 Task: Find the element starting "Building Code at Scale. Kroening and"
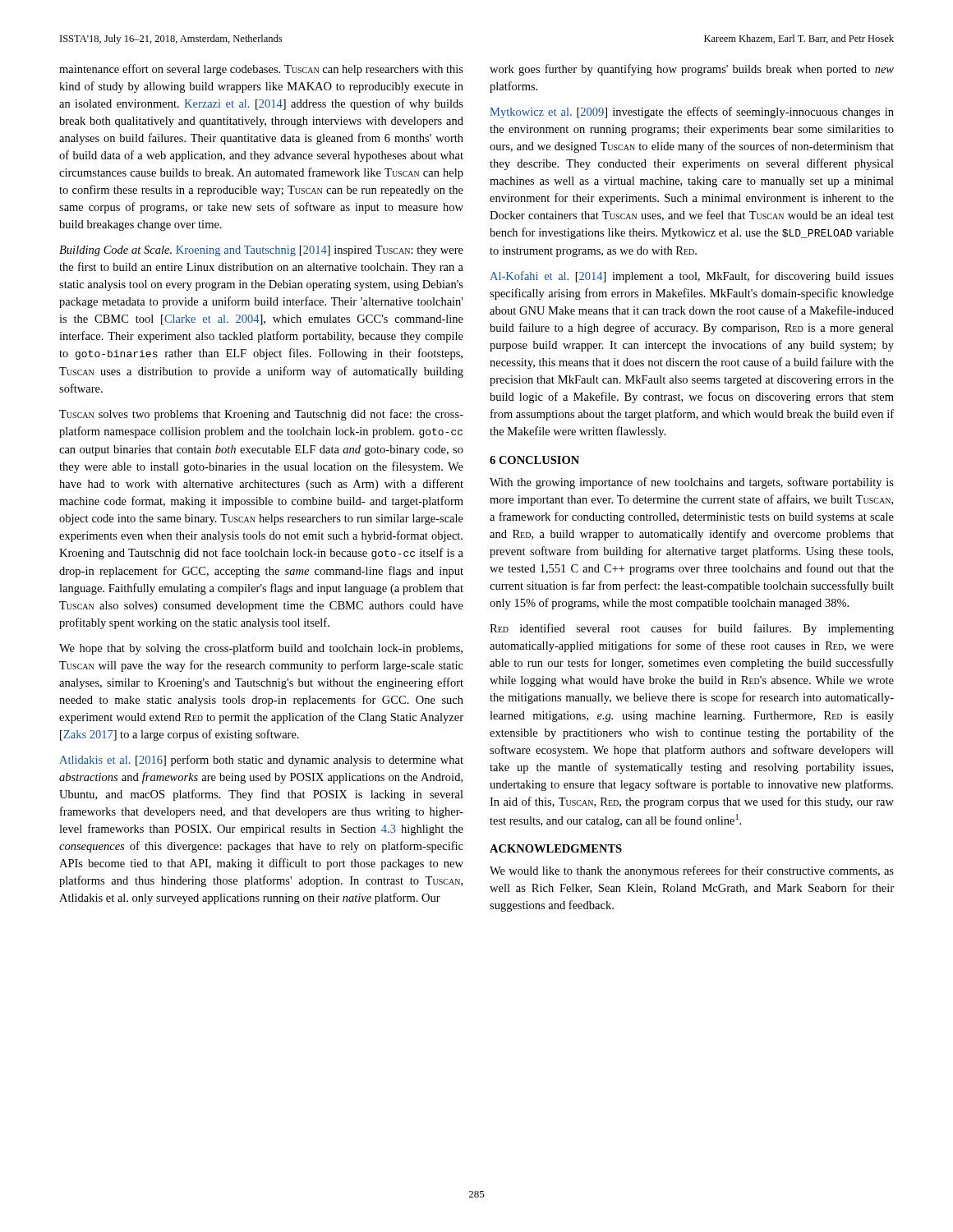(x=261, y=320)
